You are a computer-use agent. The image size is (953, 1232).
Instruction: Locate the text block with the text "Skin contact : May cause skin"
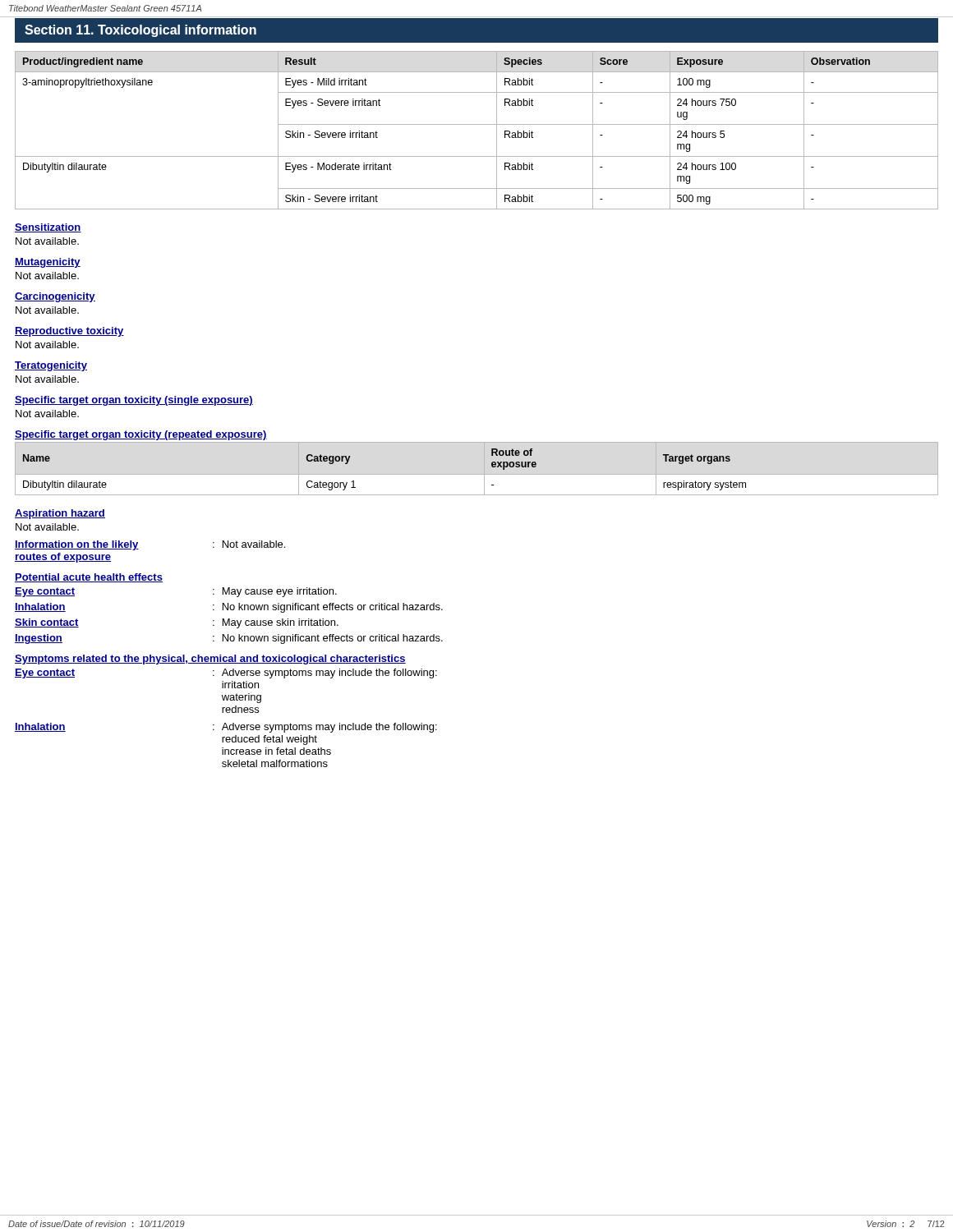46,623
